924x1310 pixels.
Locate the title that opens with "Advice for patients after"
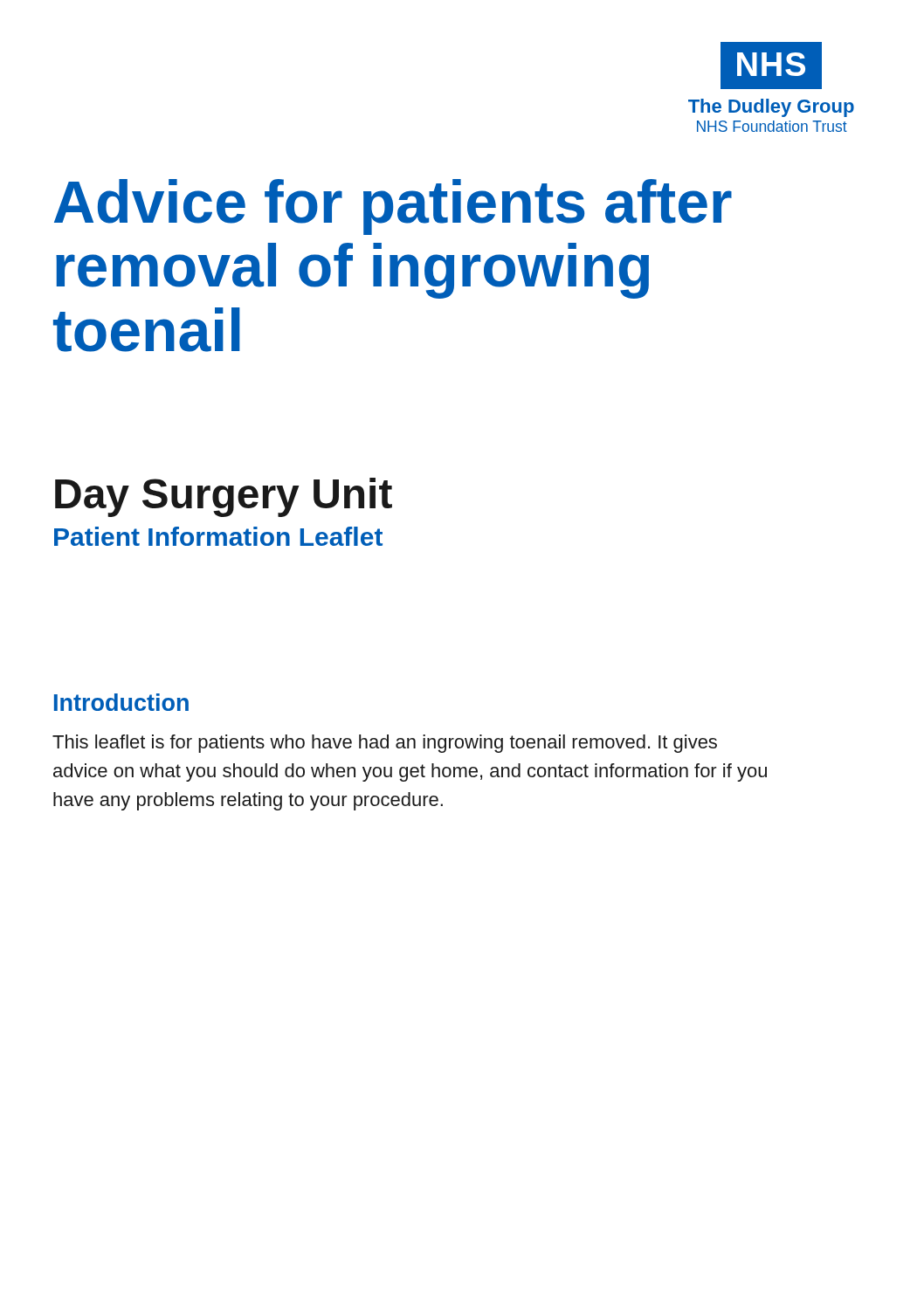[x=410, y=267]
